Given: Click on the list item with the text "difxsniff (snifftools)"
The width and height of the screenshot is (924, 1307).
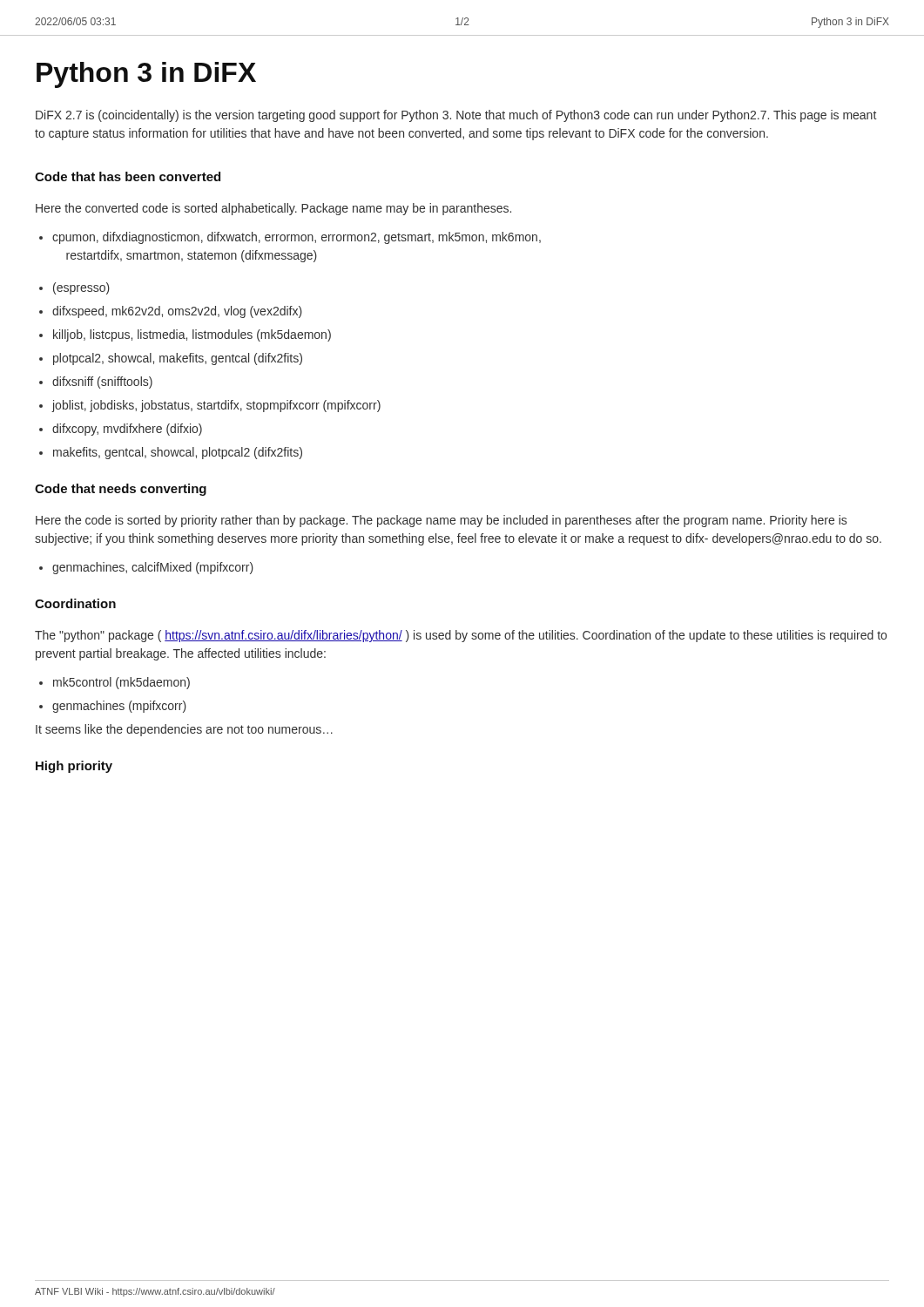Looking at the screenshot, I should pos(102,383).
